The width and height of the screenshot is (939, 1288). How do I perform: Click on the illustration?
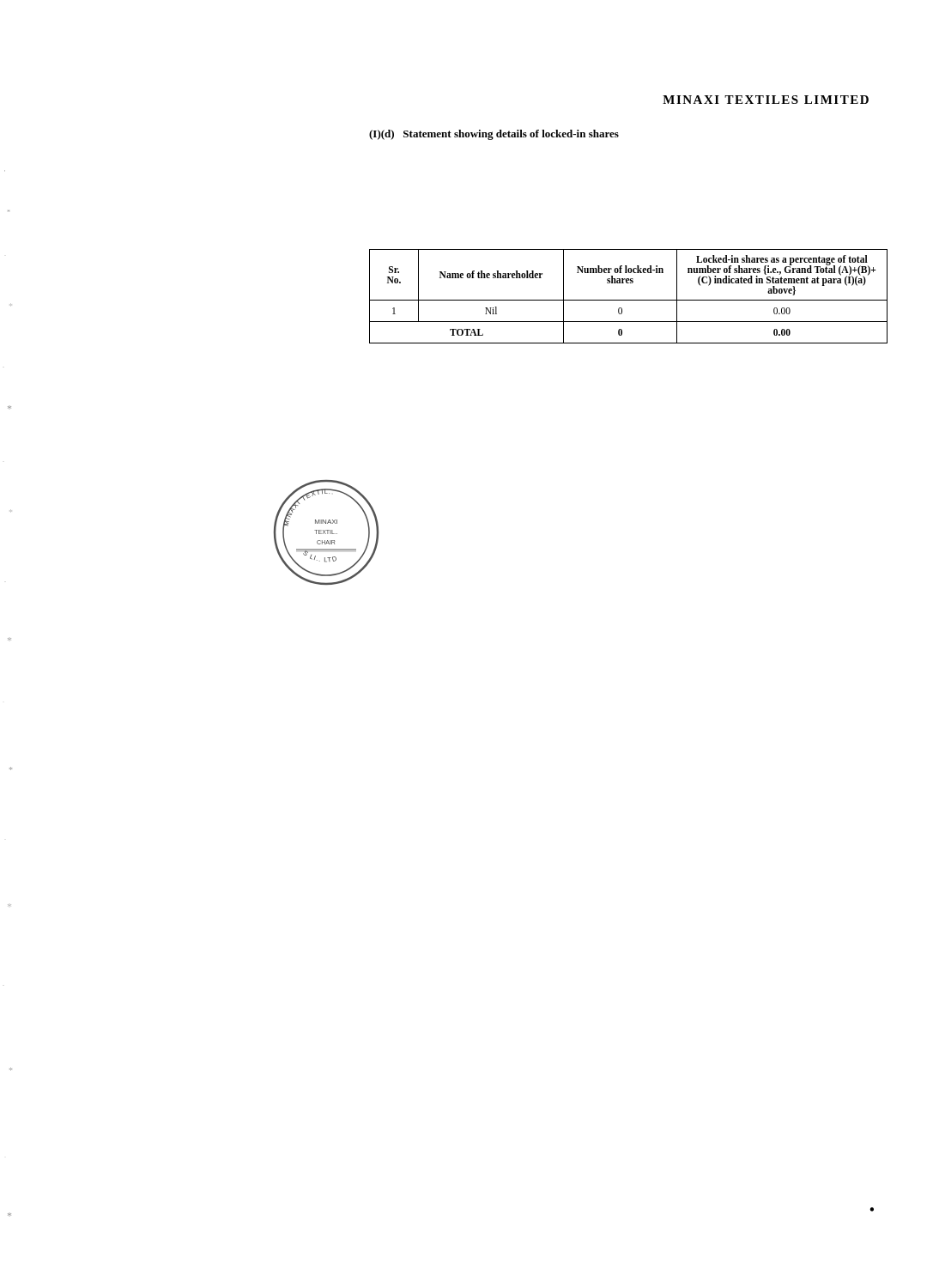click(x=326, y=532)
